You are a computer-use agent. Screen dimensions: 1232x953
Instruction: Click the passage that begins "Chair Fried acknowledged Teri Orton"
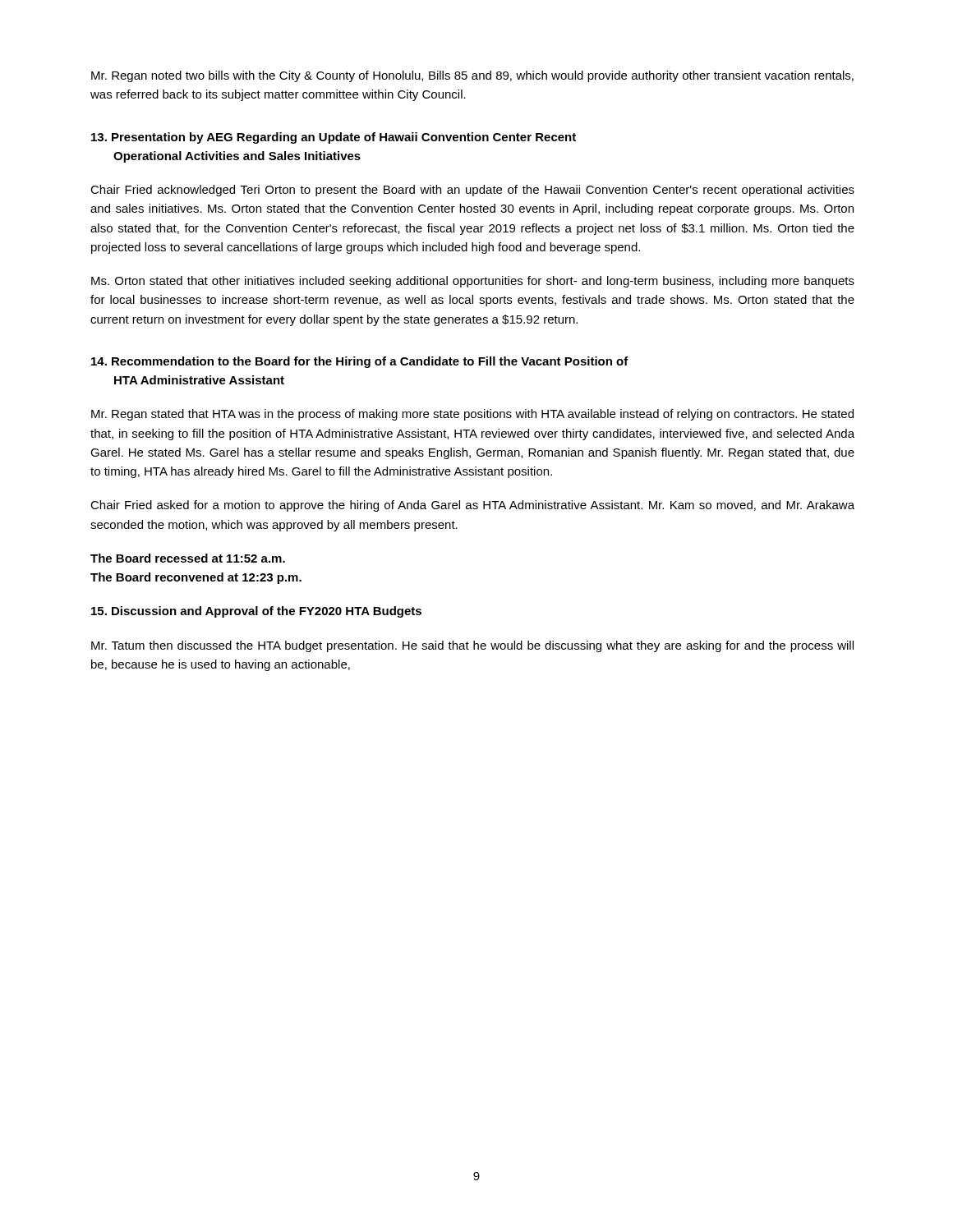pos(472,218)
